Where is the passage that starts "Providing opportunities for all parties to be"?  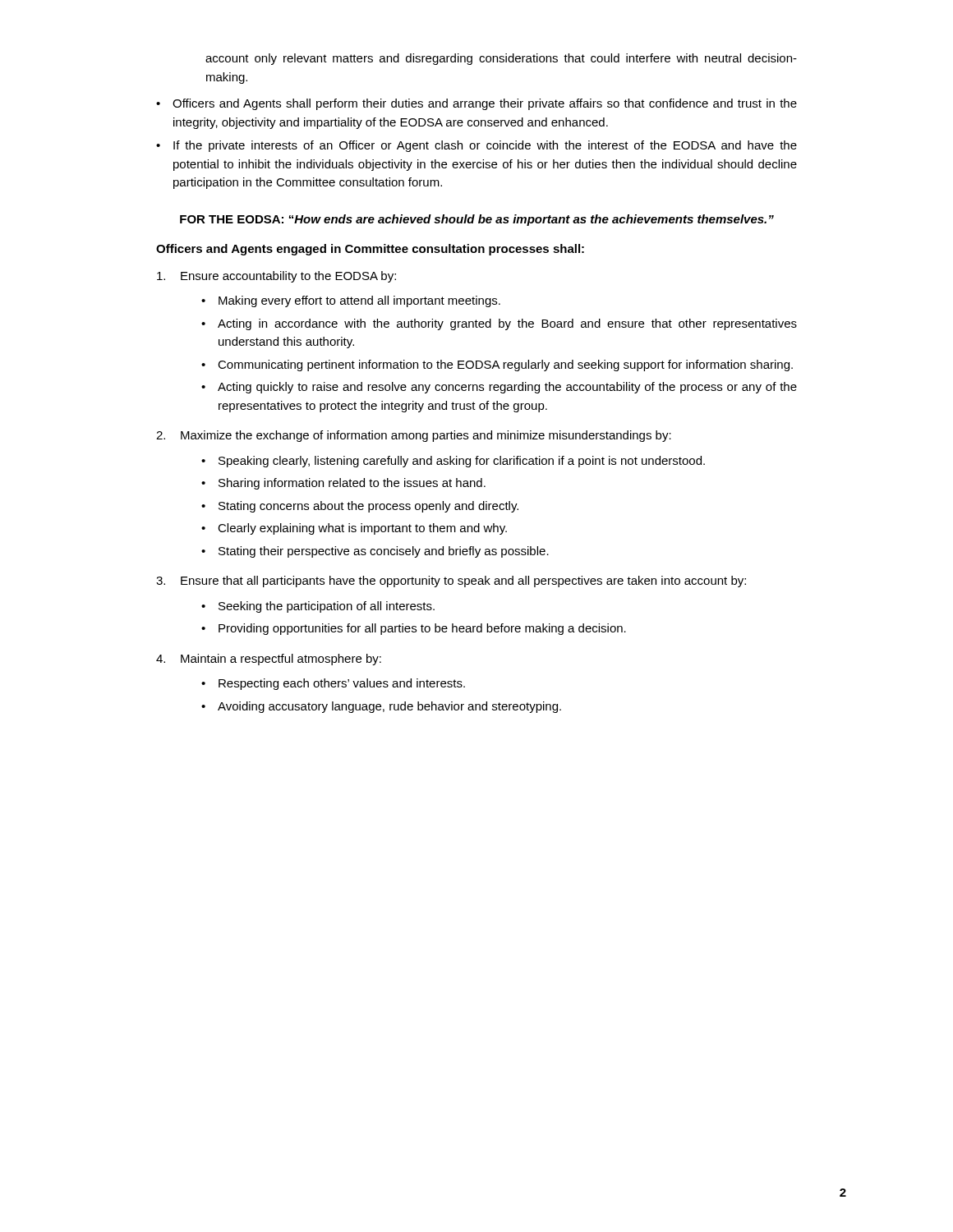pyautogui.click(x=422, y=628)
